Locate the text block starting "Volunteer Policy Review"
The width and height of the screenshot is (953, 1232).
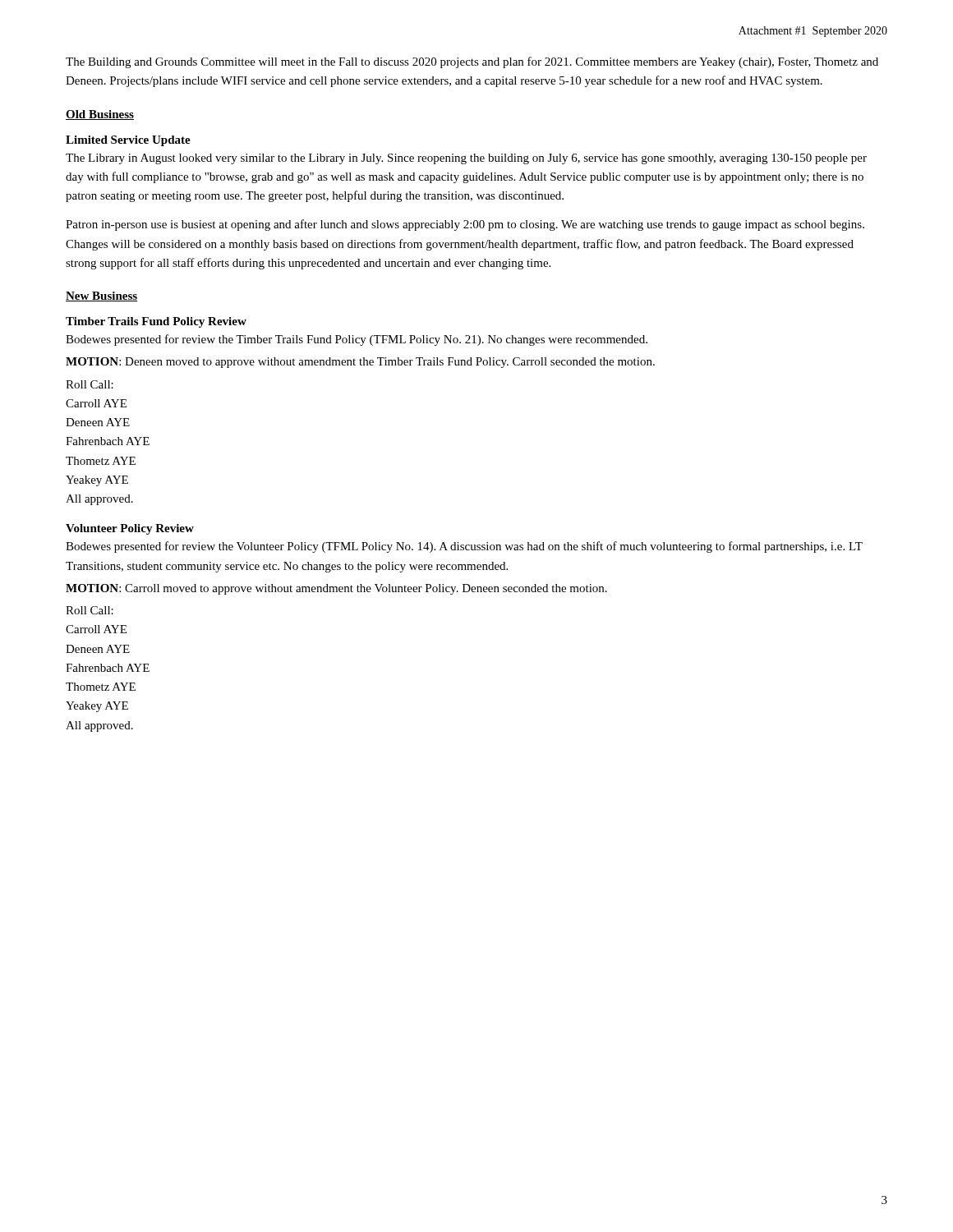click(x=130, y=528)
